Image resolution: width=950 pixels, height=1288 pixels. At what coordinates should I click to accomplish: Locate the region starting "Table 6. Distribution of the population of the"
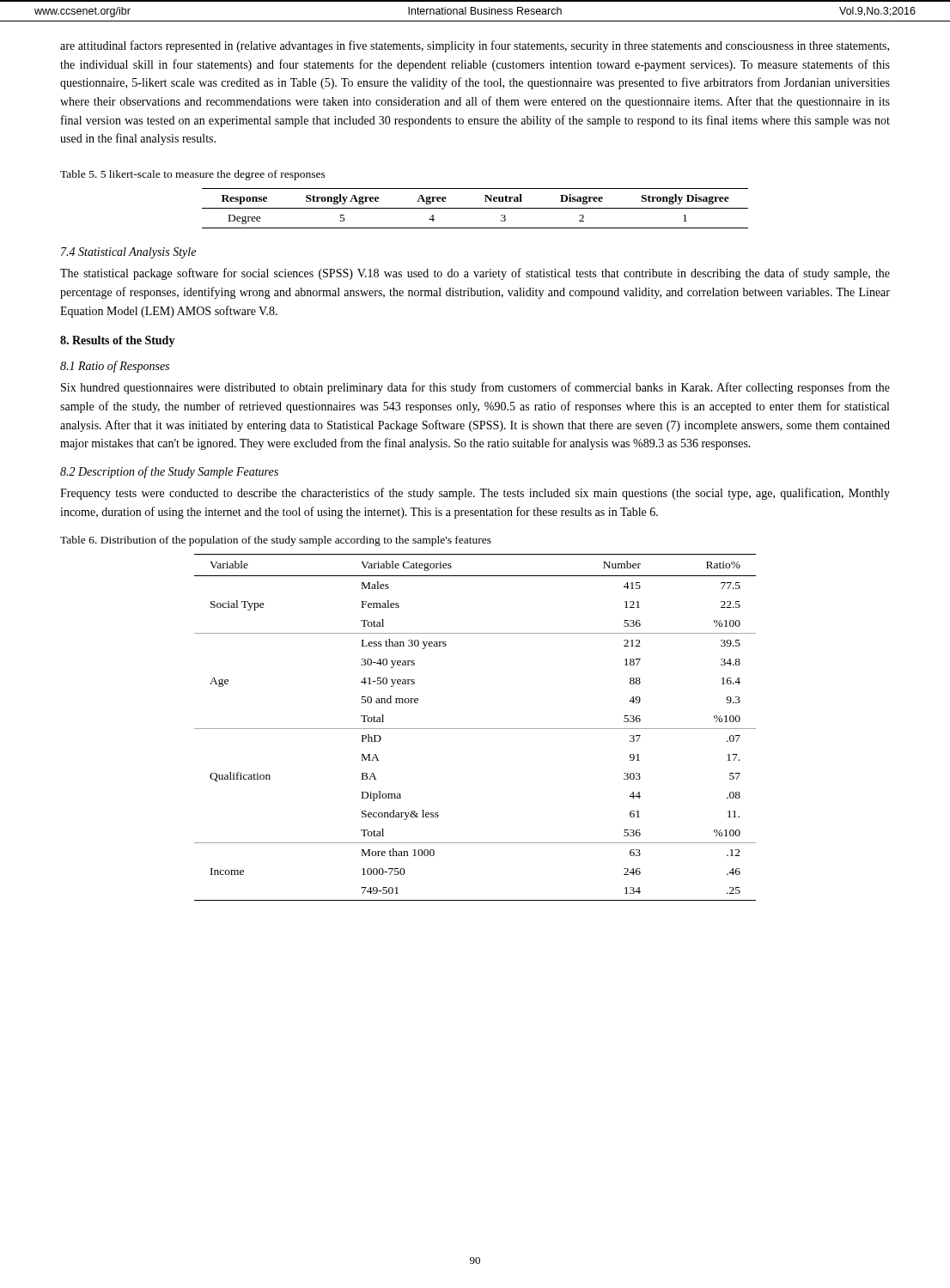click(x=276, y=540)
